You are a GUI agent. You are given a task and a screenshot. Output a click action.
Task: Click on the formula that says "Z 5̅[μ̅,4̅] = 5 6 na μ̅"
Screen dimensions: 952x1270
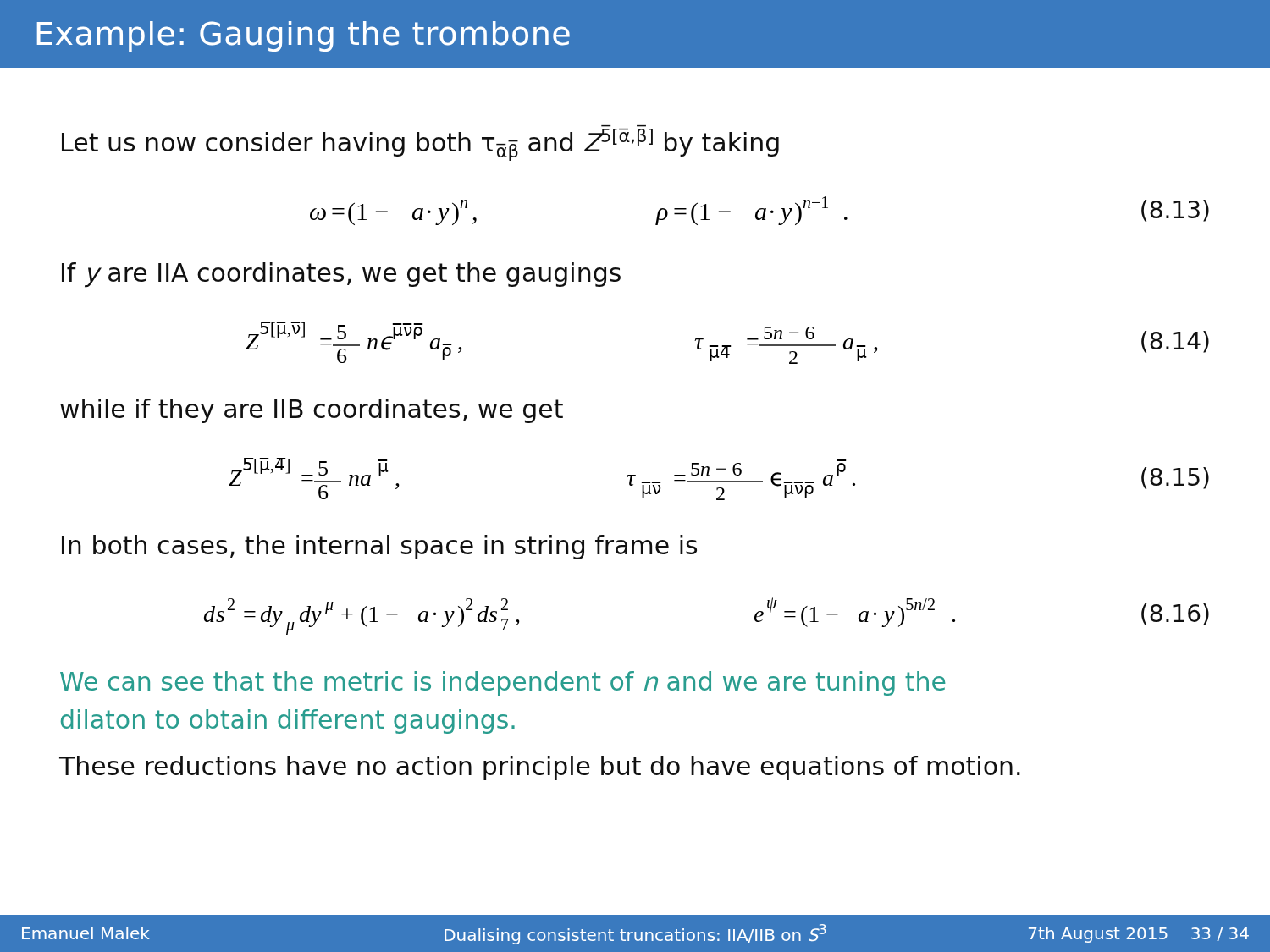pos(635,477)
